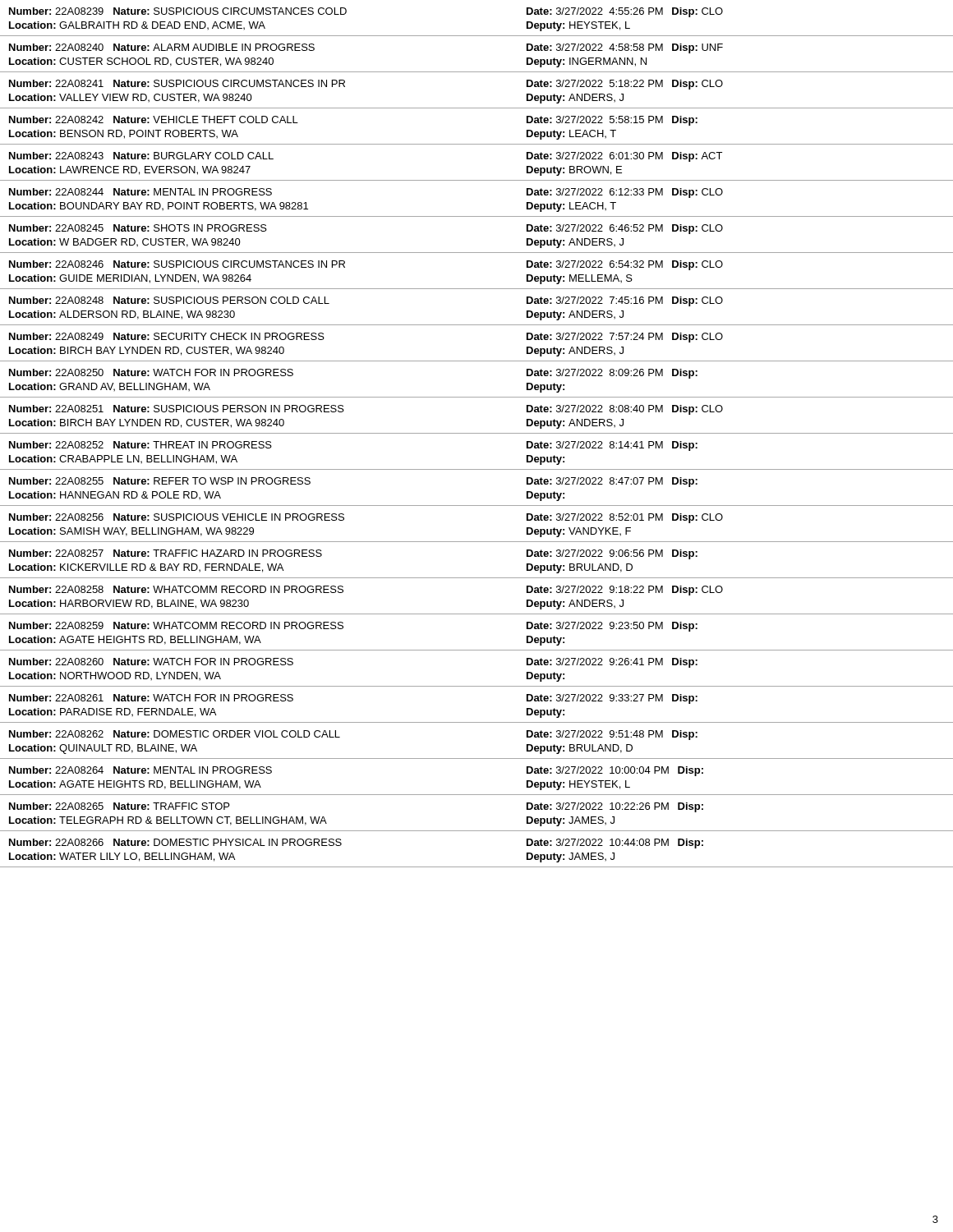953x1232 pixels.
Task: Locate the text block starting "Number: 22A08258 Nature:"
Action: click(x=180, y=590)
